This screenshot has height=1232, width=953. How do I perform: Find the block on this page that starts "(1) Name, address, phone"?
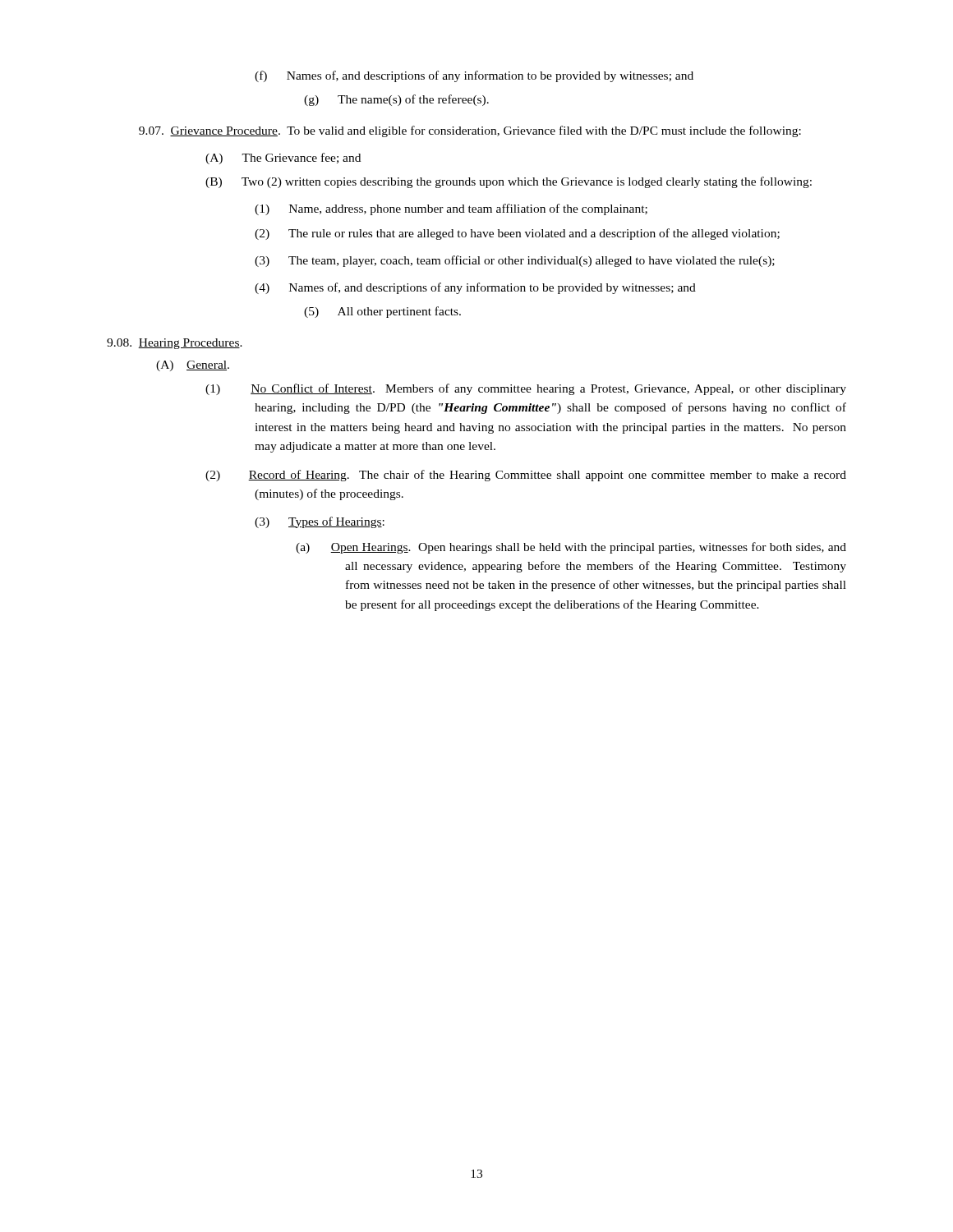point(550,209)
